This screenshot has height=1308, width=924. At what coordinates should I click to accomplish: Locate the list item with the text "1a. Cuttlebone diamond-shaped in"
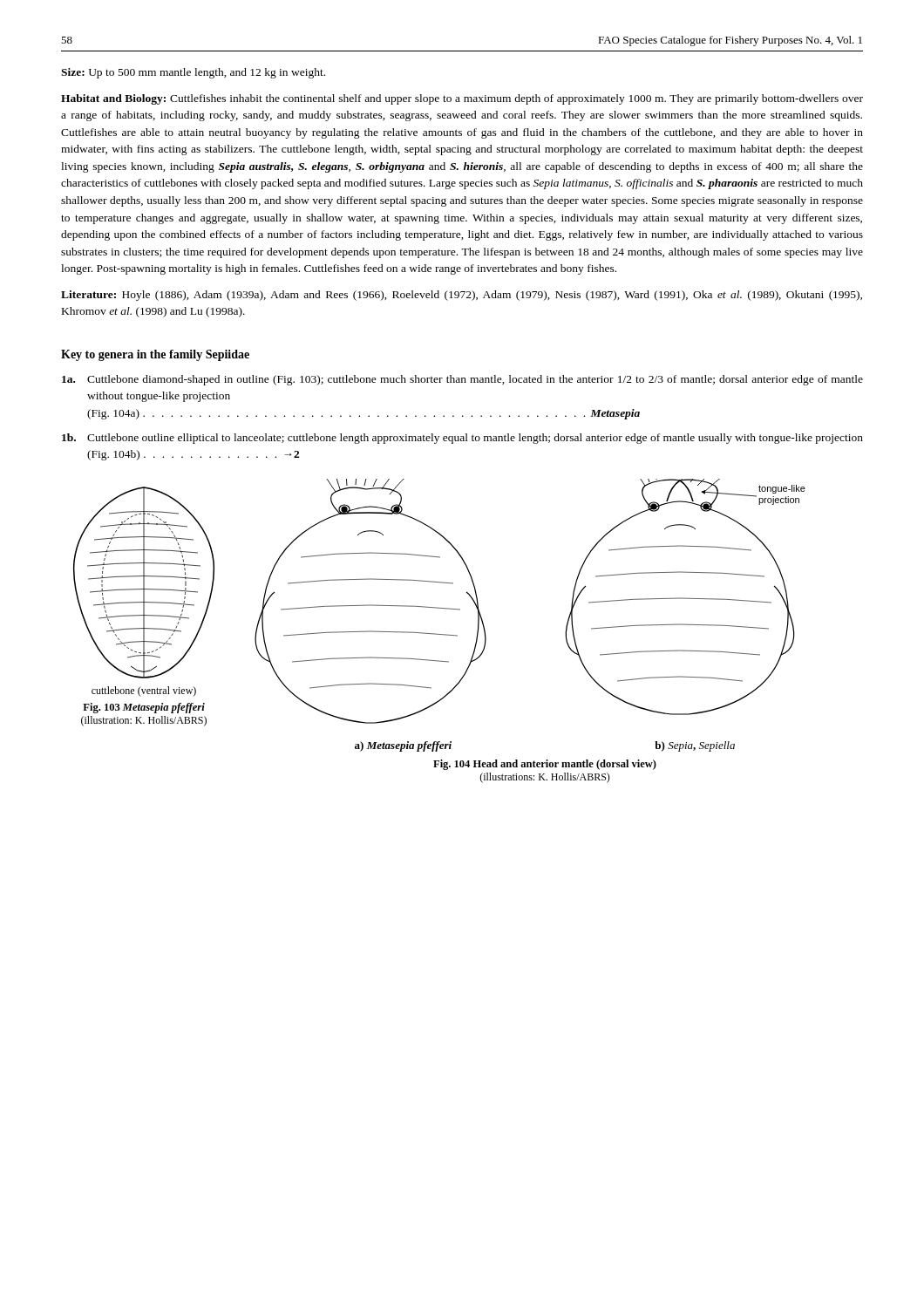point(462,380)
